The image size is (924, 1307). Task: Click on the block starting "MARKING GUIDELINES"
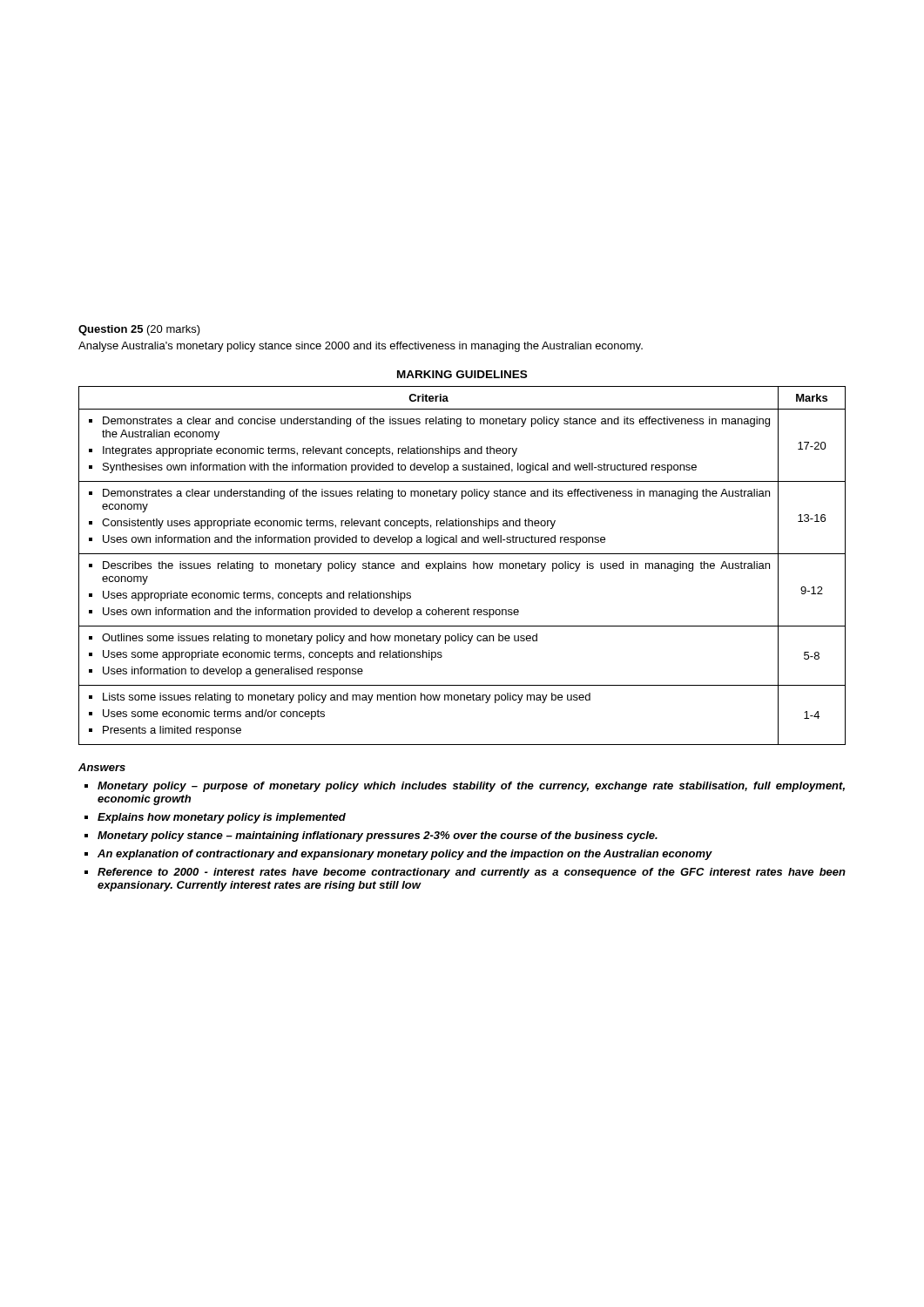[462, 374]
